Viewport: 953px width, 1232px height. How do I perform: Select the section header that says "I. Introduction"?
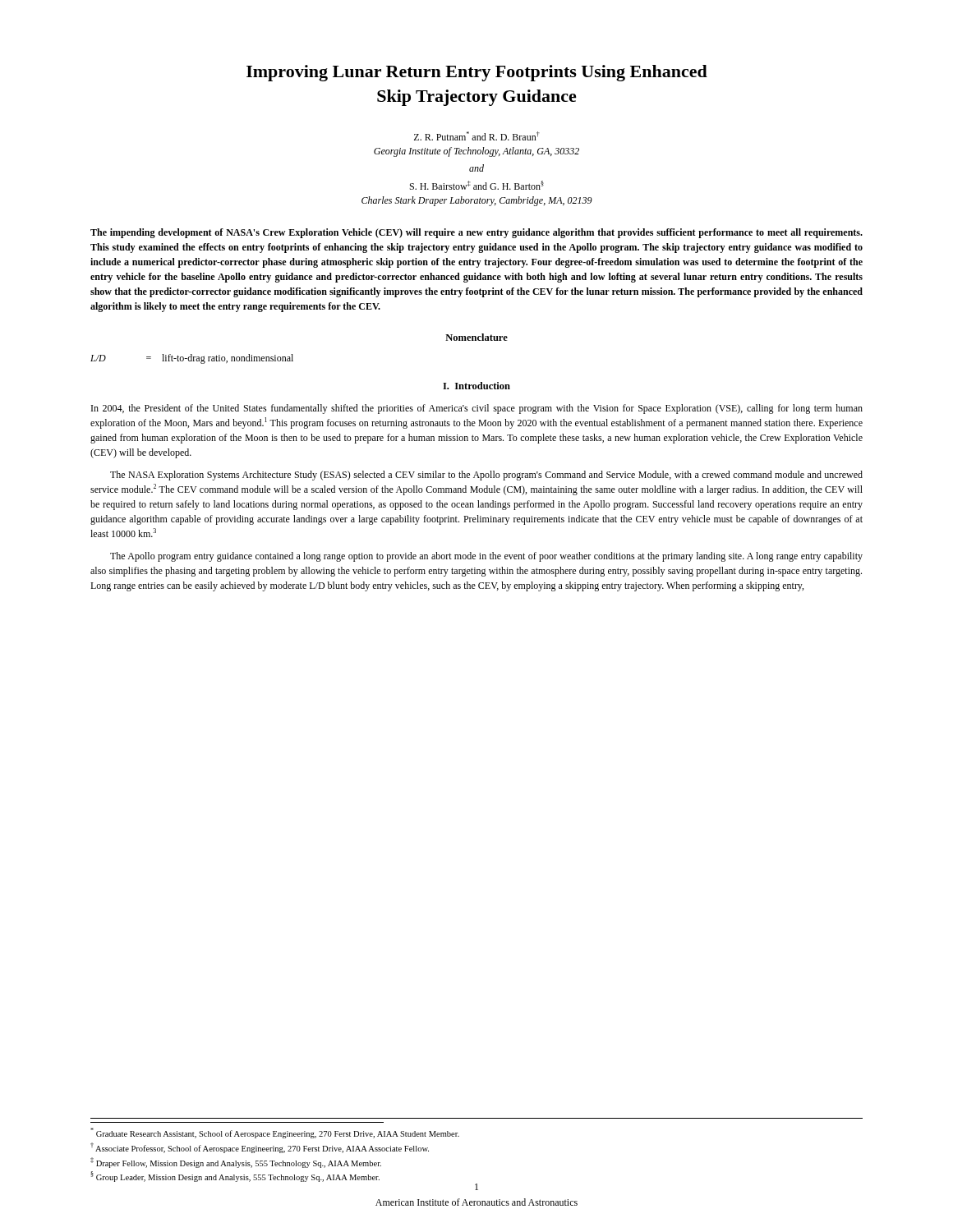[476, 386]
